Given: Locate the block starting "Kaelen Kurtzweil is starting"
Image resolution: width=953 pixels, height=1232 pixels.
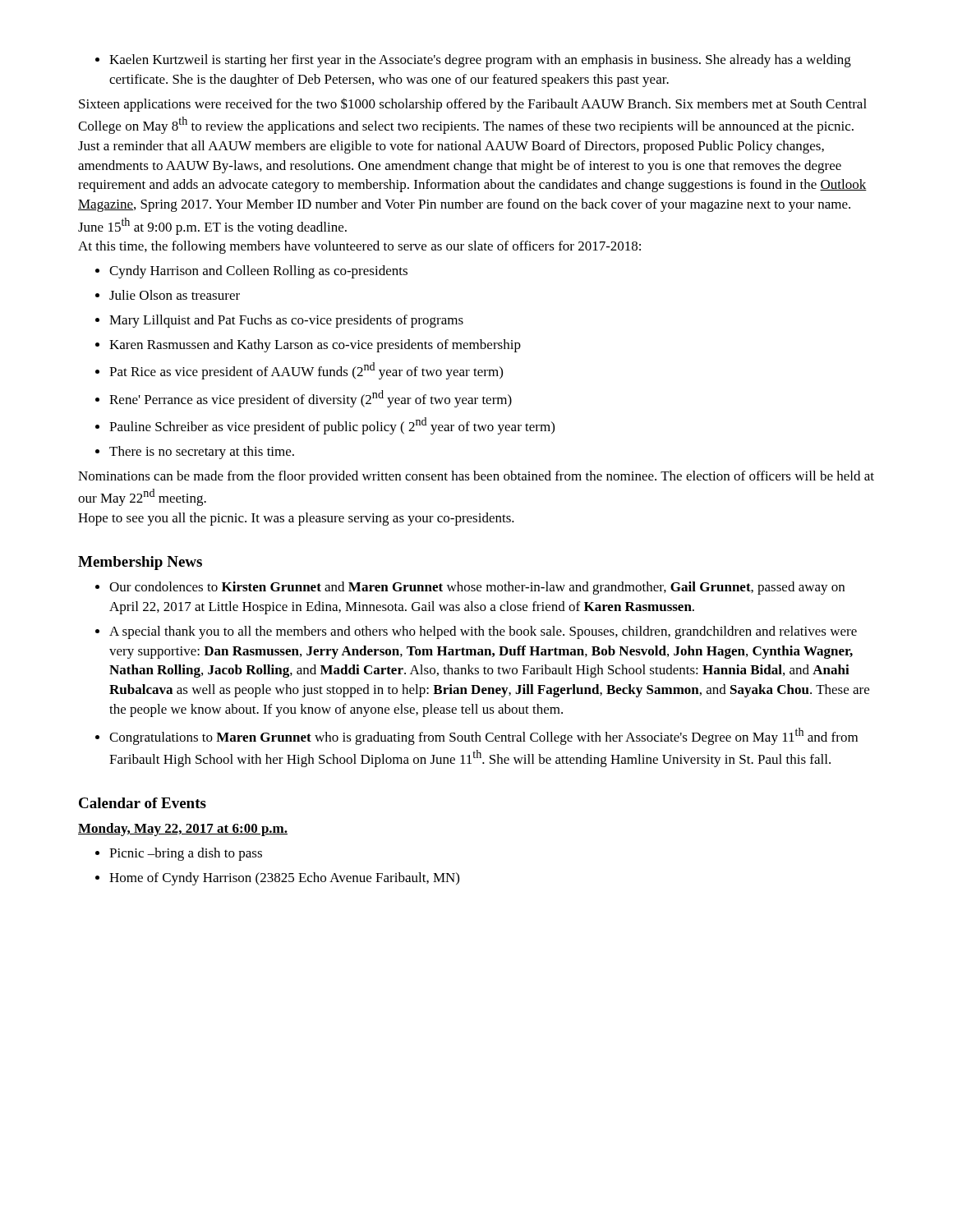Looking at the screenshot, I should click(476, 70).
